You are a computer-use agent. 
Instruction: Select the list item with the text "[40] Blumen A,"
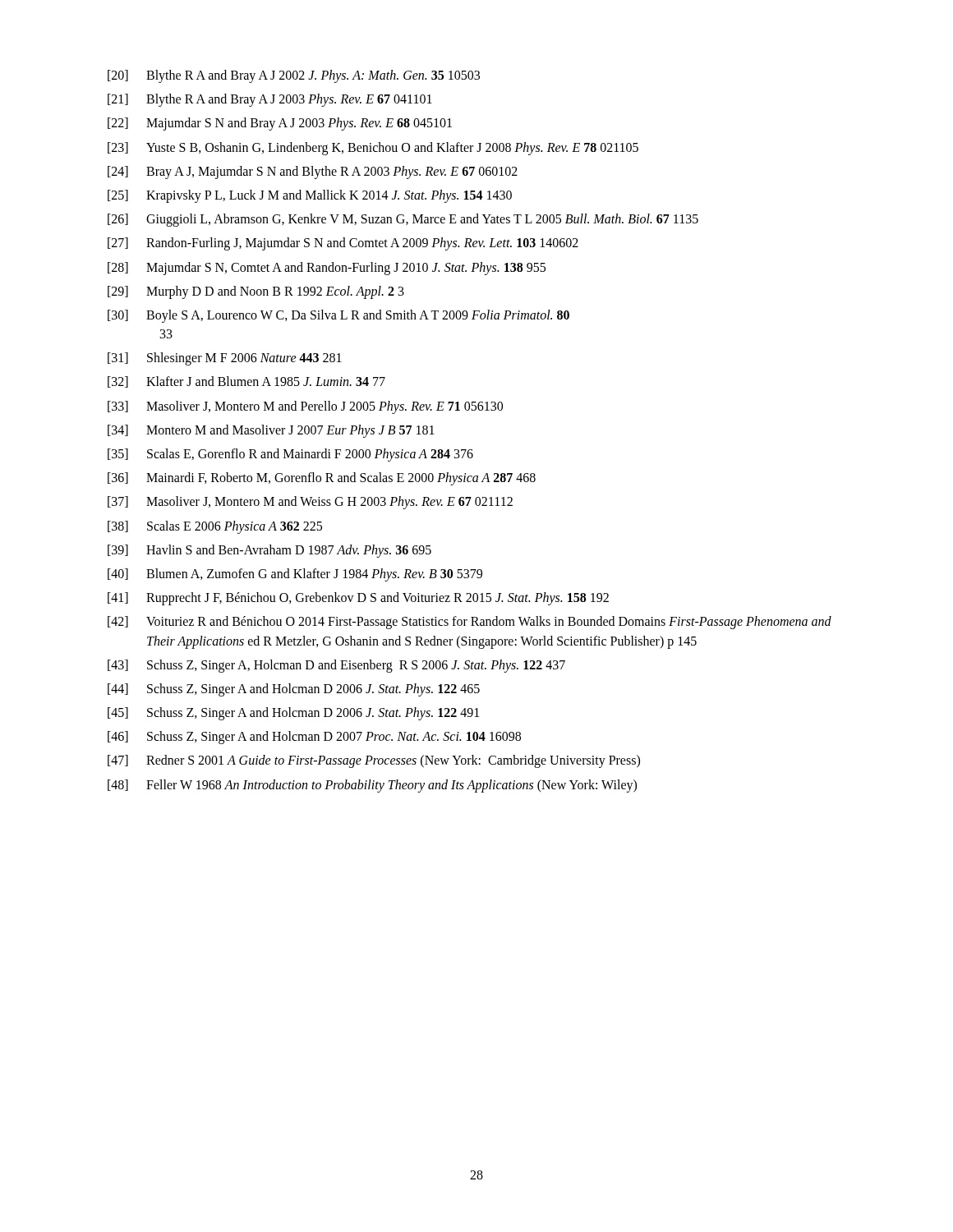476,574
